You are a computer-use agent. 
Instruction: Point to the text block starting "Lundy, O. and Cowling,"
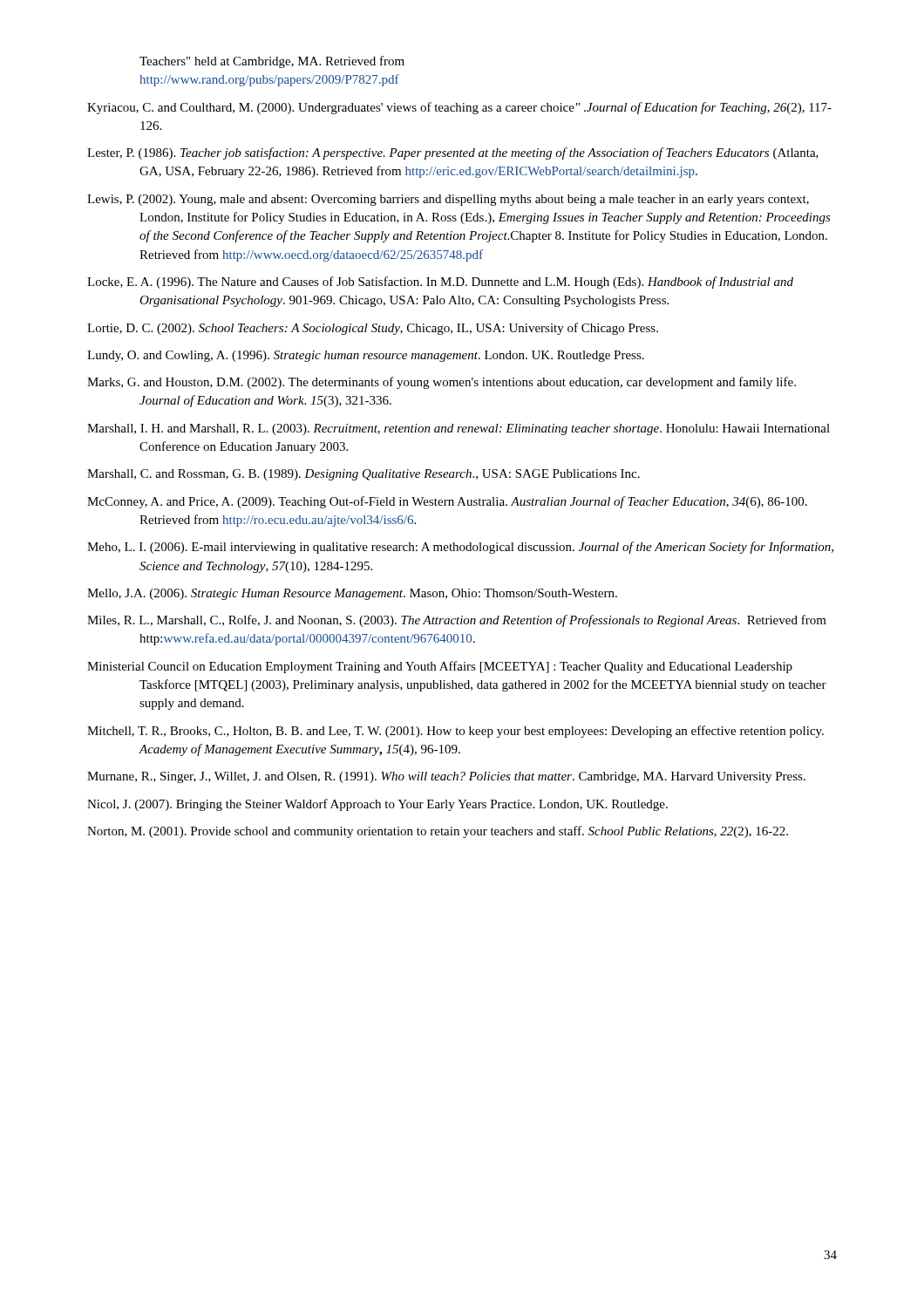click(x=366, y=355)
